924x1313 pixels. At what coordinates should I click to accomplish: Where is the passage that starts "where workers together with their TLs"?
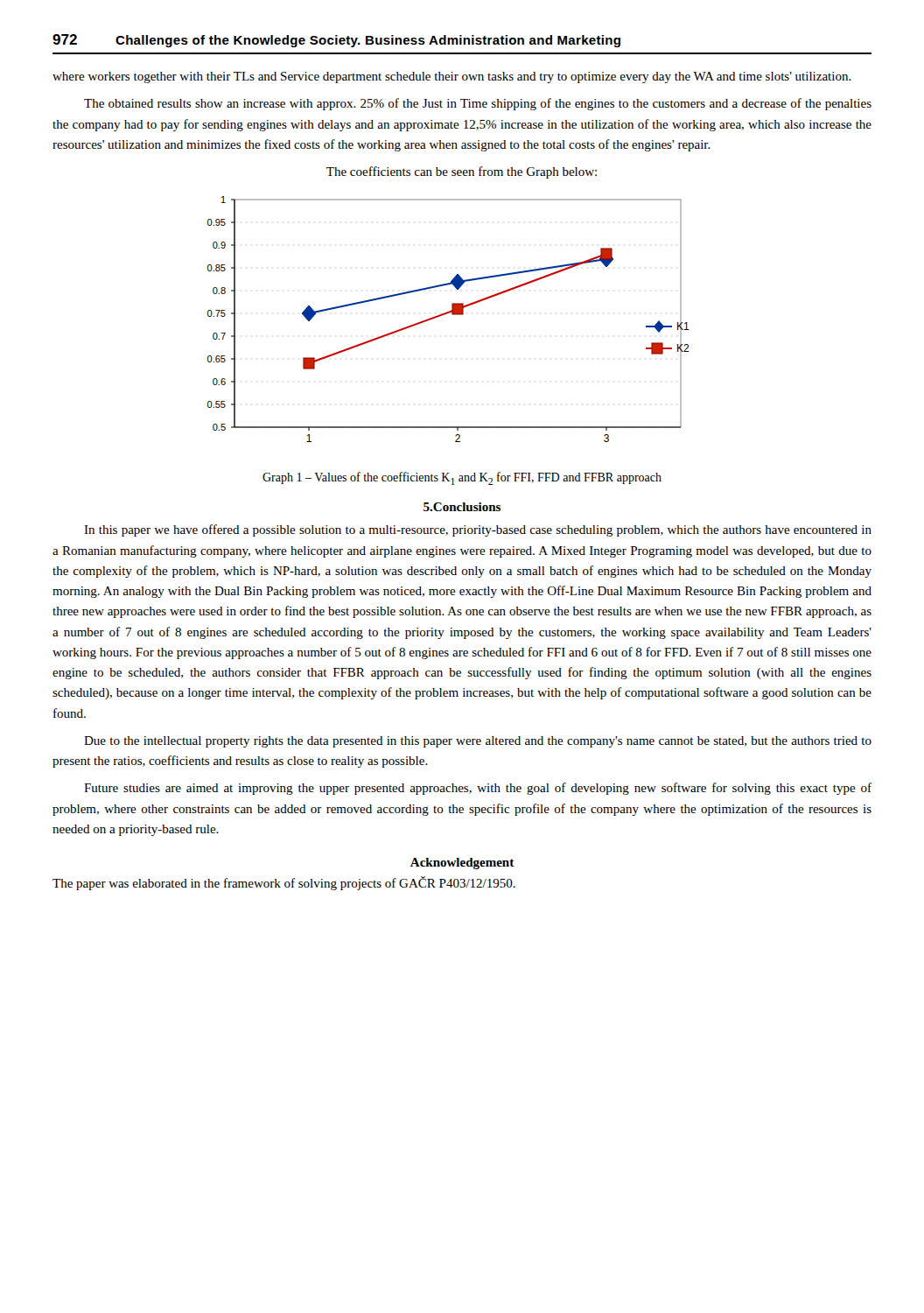pyautogui.click(x=462, y=111)
